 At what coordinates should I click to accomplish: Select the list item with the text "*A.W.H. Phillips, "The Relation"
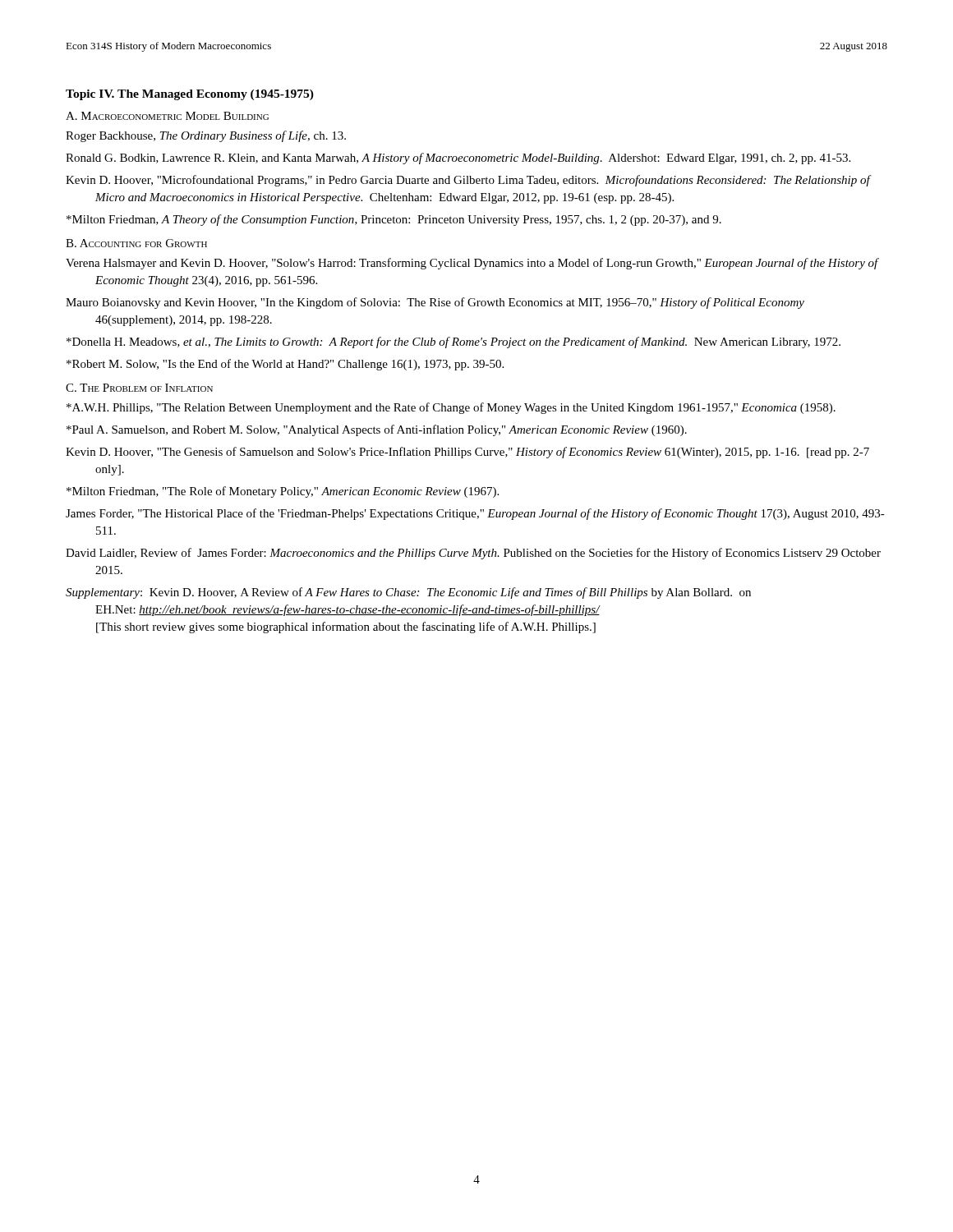tap(451, 407)
